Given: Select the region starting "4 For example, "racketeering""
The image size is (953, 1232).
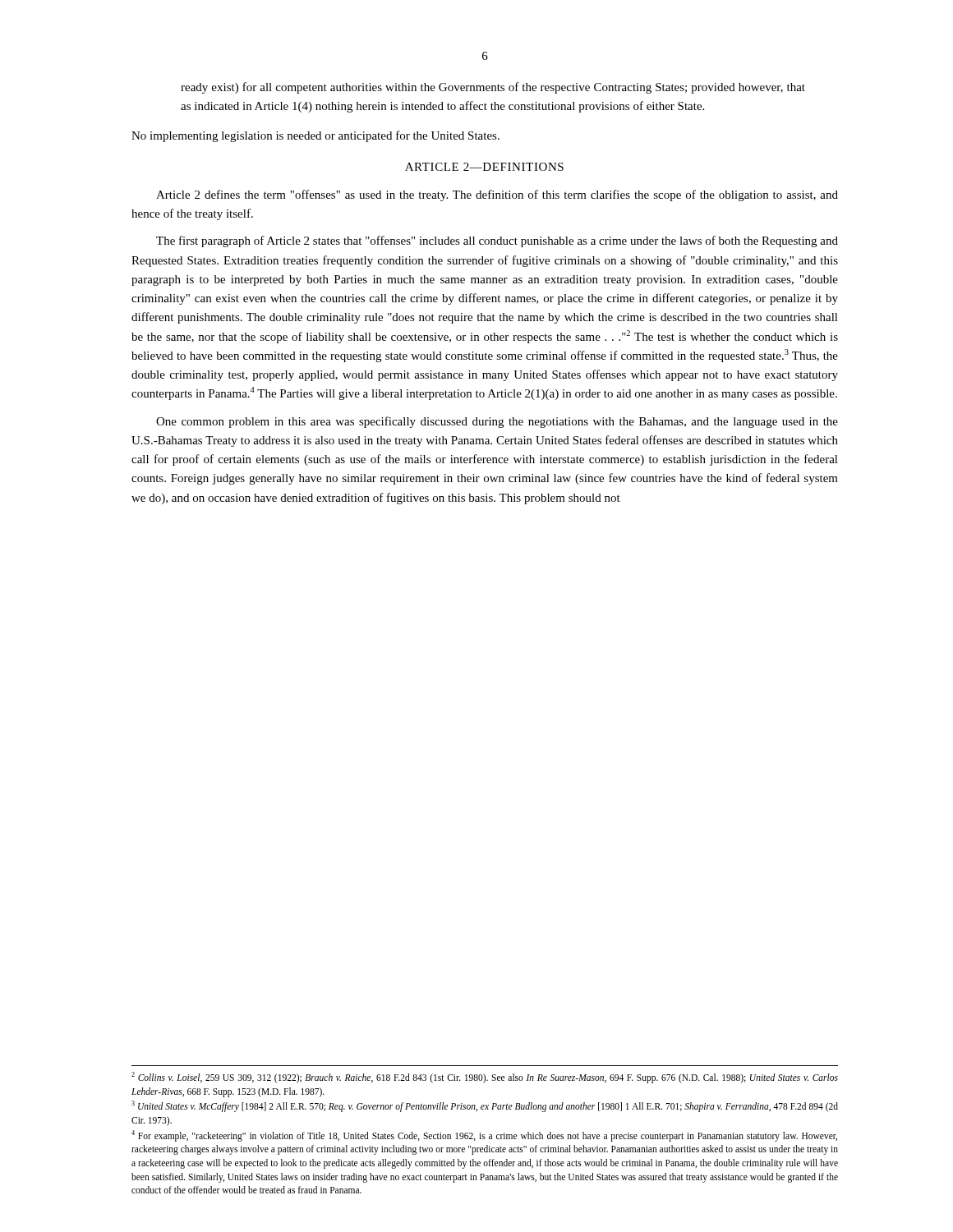Looking at the screenshot, I should pyautogui.click(x=485, y=1162).
